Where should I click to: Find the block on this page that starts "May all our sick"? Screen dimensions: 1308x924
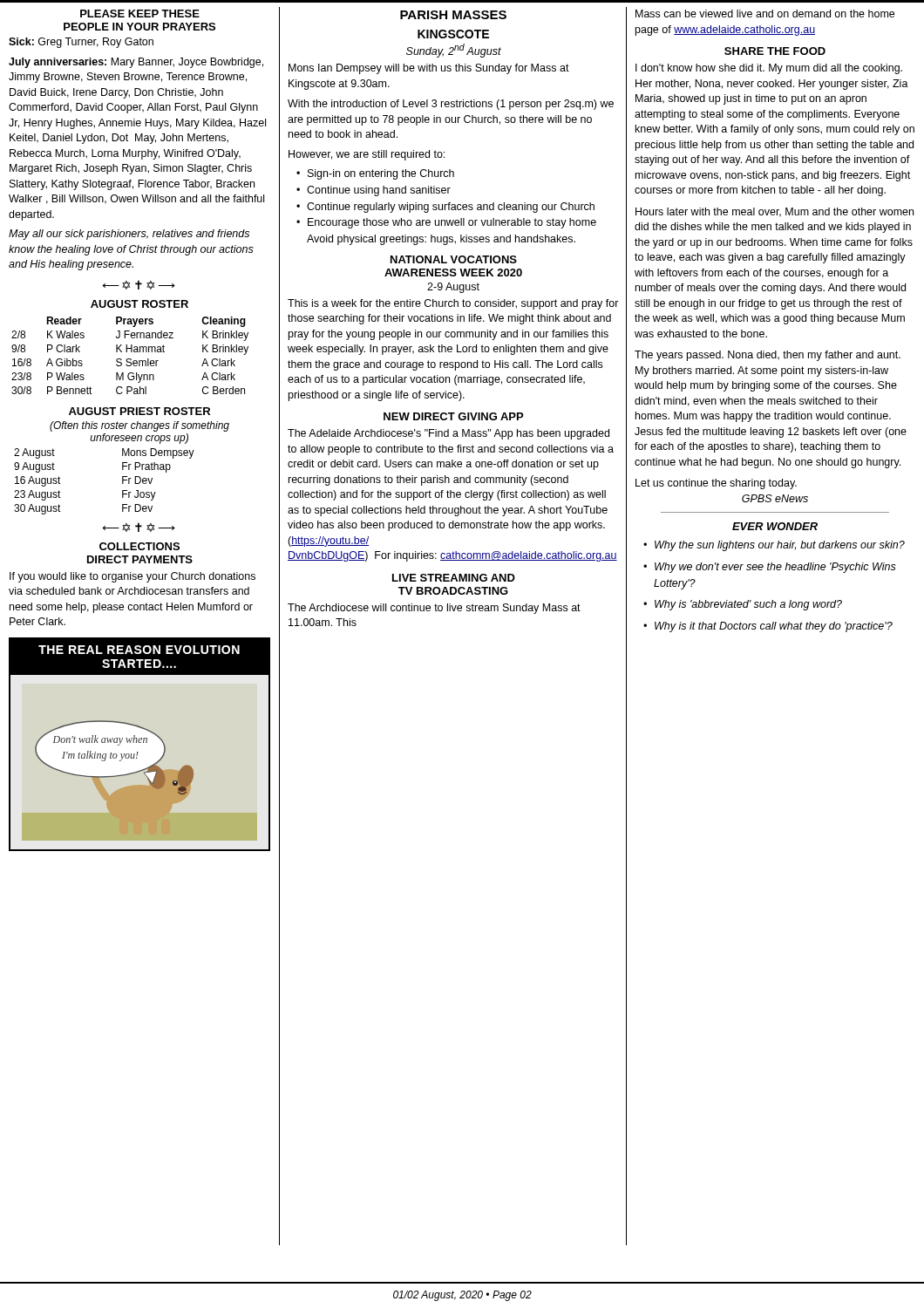(131, 249)
